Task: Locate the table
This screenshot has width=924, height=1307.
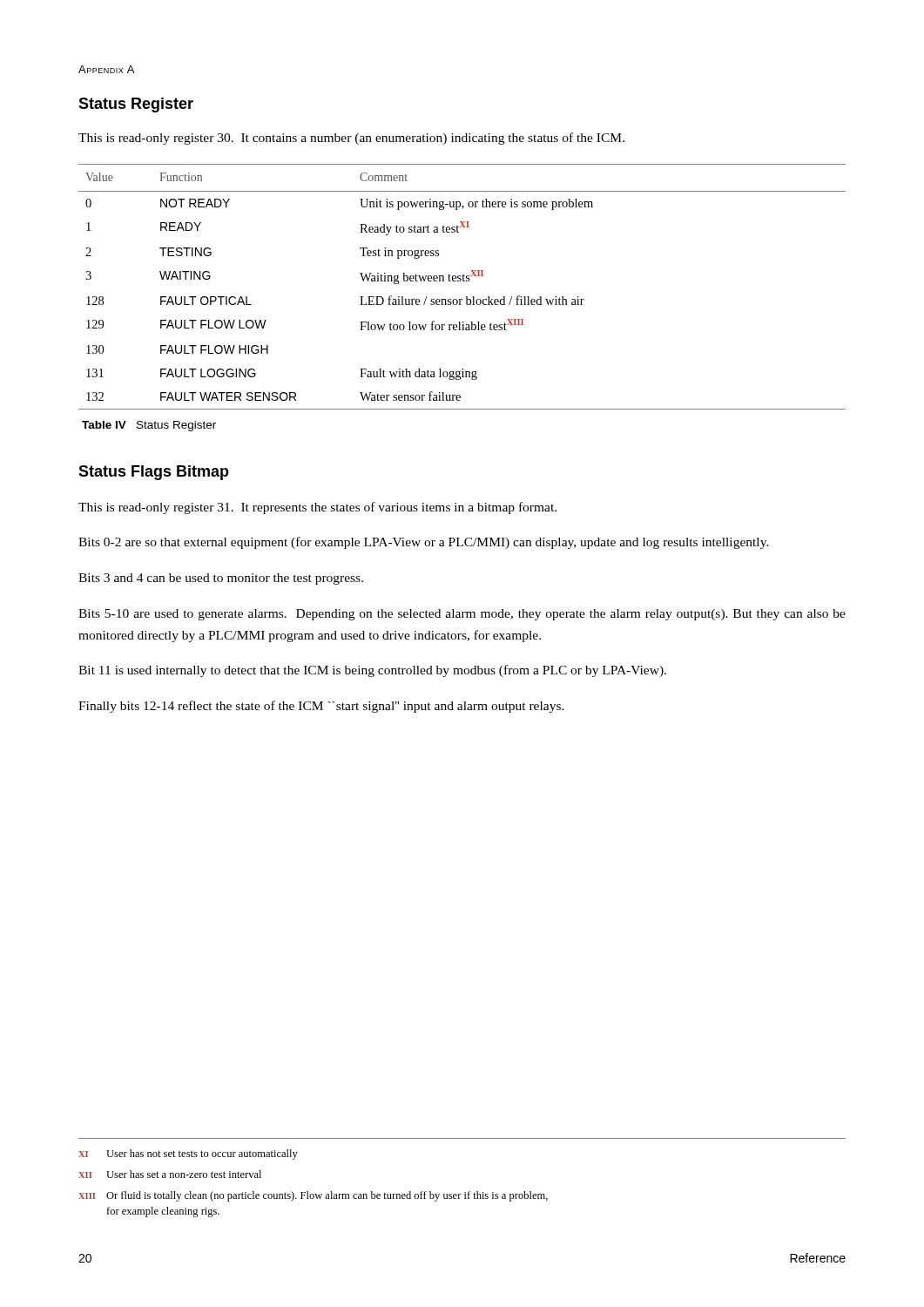Action: (x=462, y=286)
